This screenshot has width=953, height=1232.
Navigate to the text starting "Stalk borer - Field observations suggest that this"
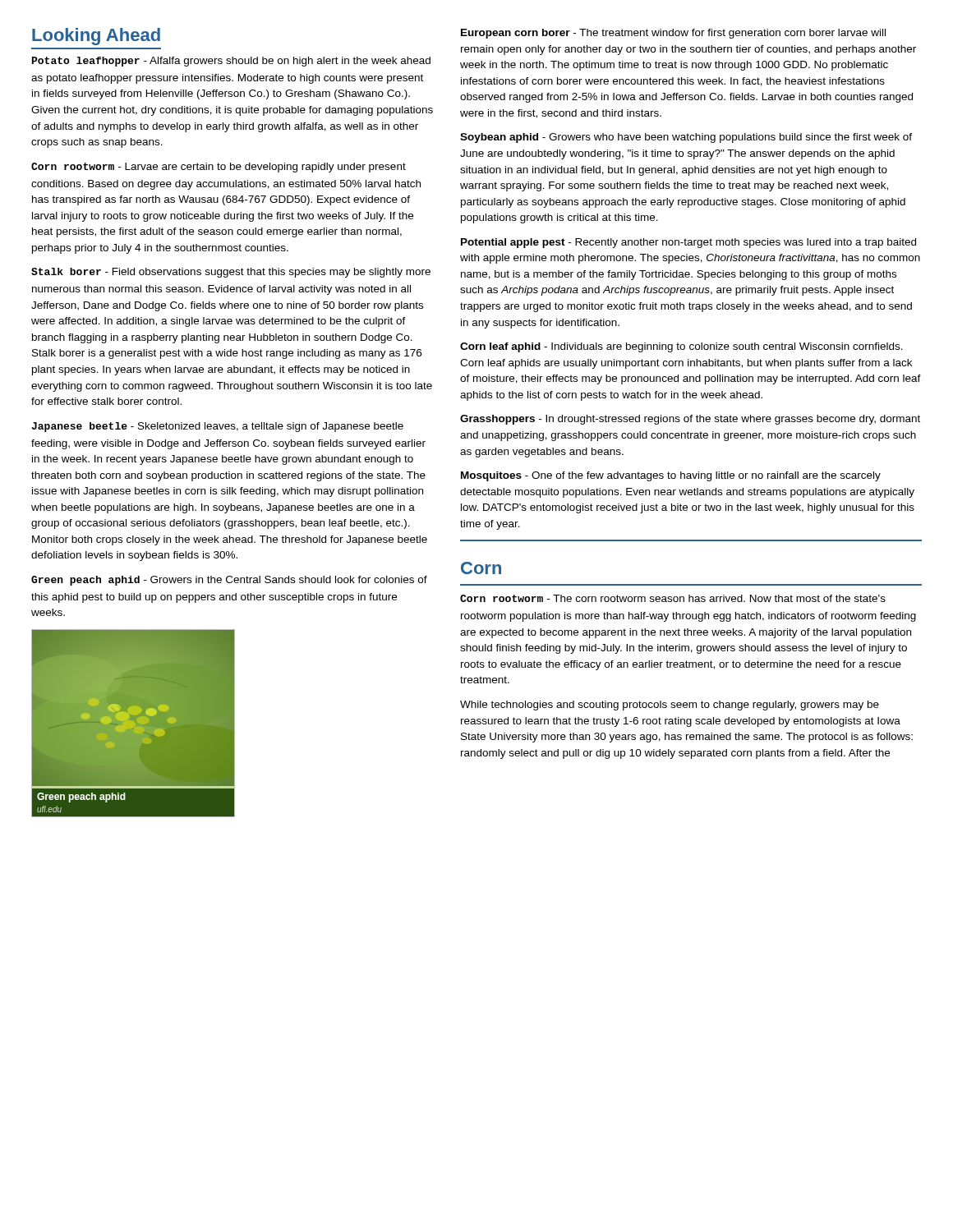(232, 336)
